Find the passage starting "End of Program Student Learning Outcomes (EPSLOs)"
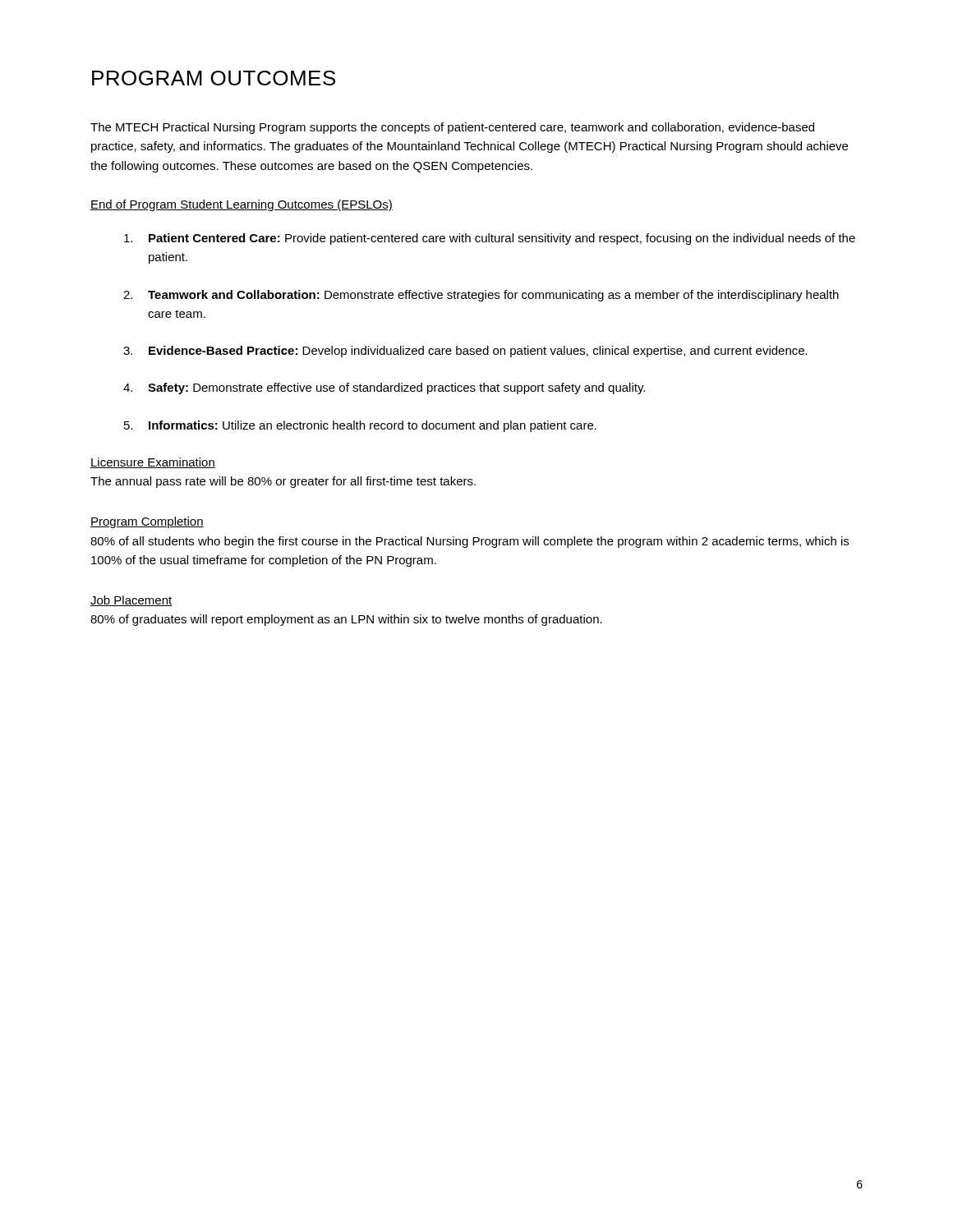This screenshot has height=1232, width=953. (241, 204)
